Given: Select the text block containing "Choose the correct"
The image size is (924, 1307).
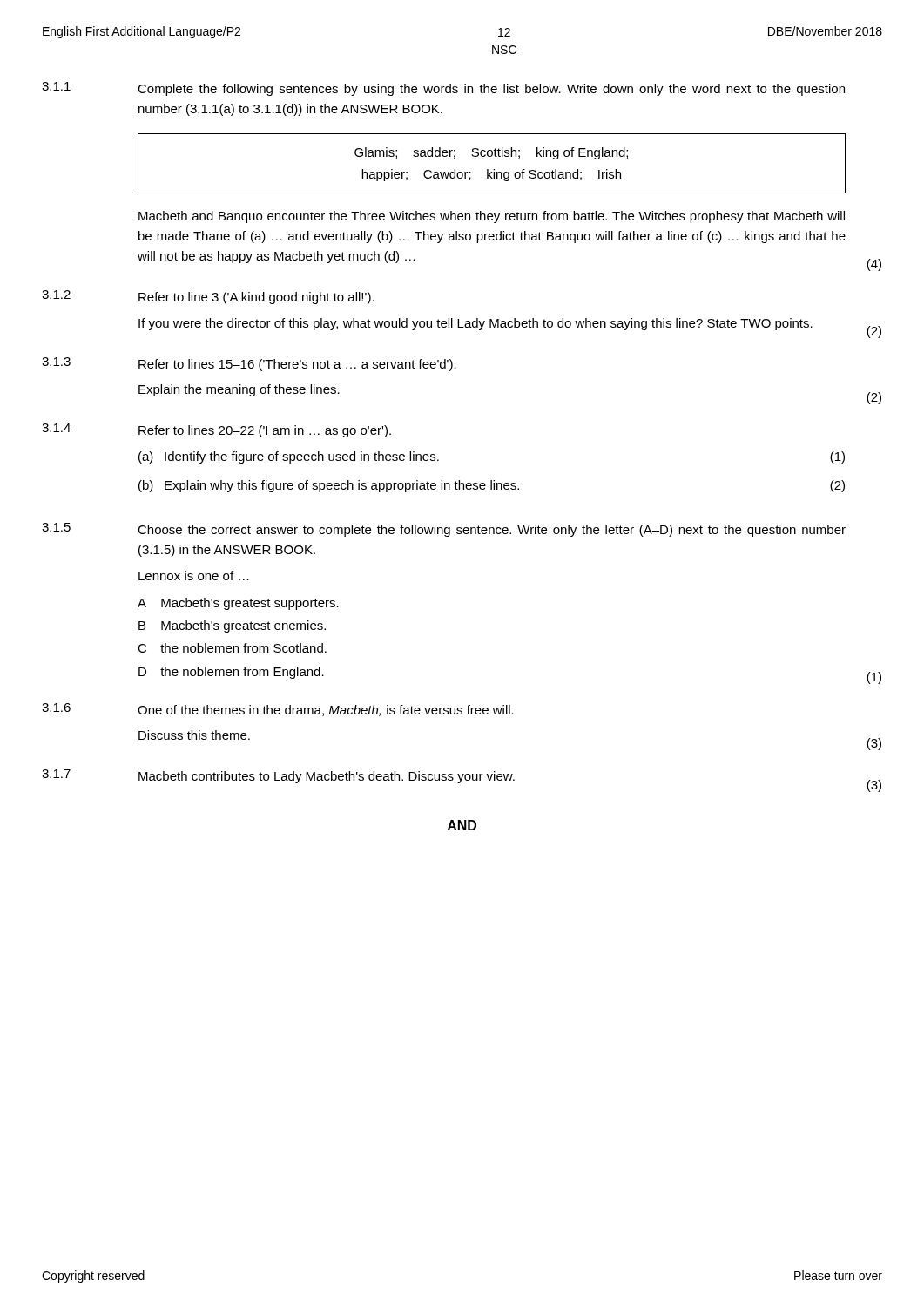Looking at the screenshot, I should click(x=492, y=539).
